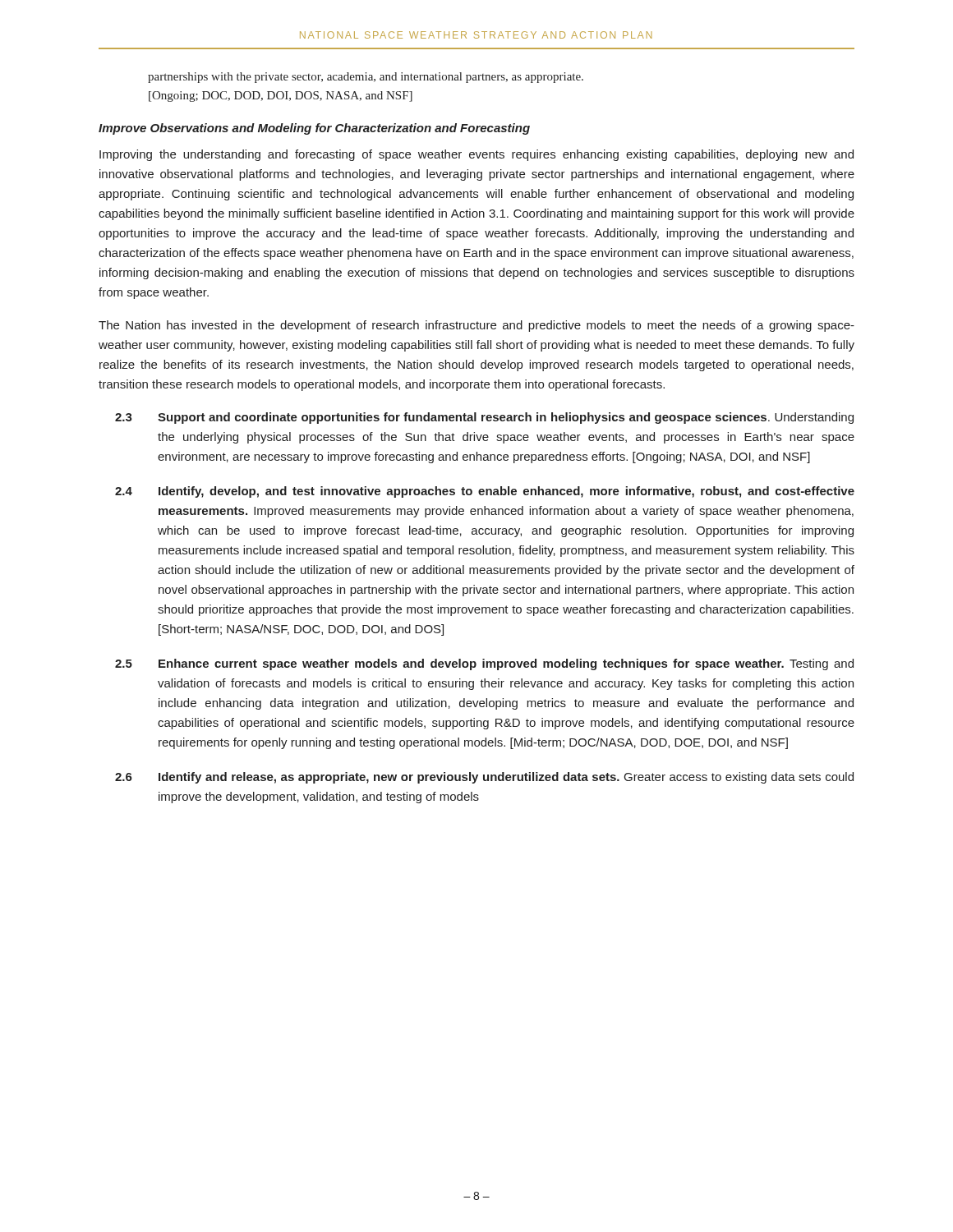Find the list item that reads "2.5 Enhance current space weather models"
The width and height of the screenshot is (953, 1232).
[x=485, y=703]
